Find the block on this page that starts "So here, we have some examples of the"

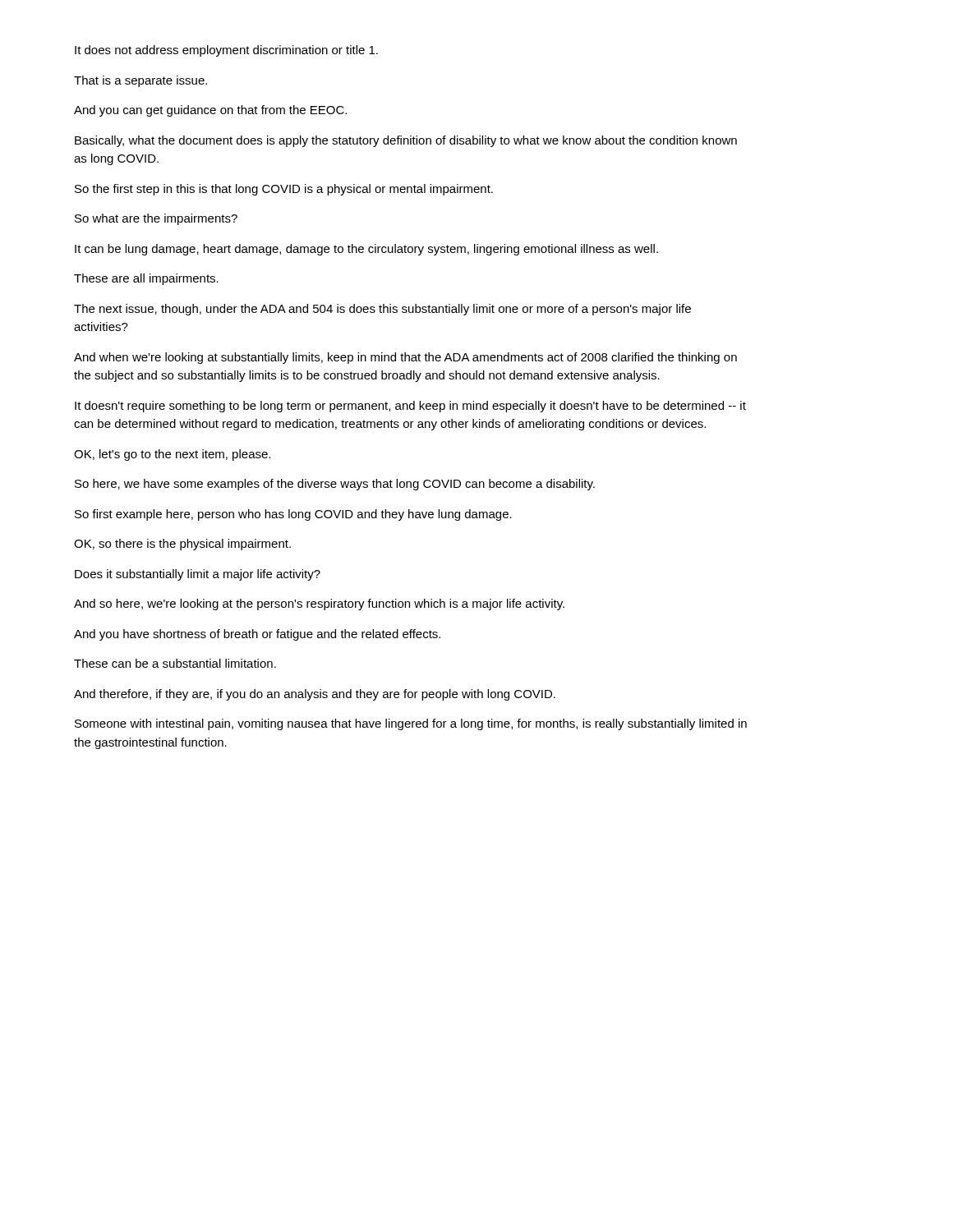point(335,483)
